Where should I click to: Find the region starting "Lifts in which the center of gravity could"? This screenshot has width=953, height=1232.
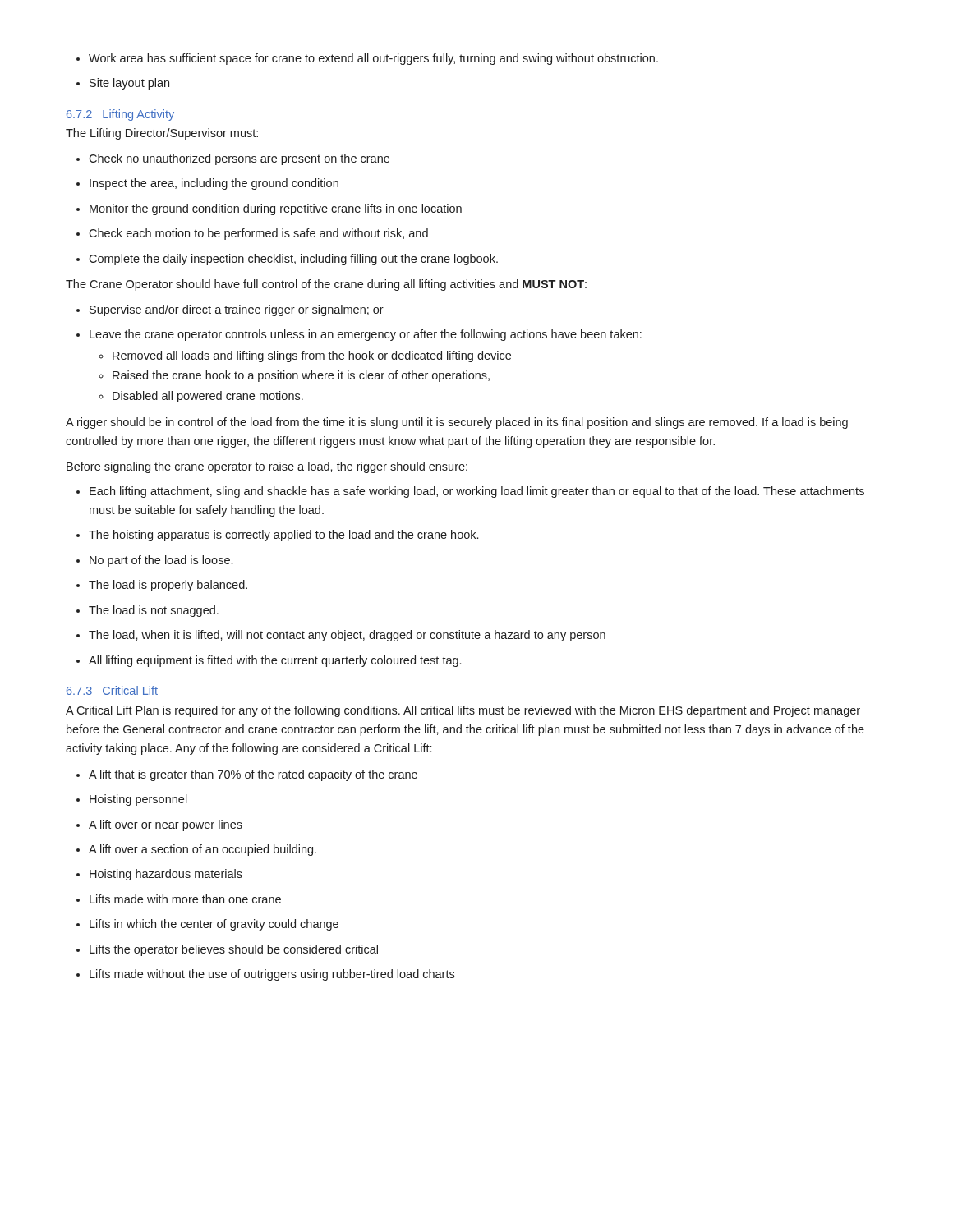tap(207, 925)
